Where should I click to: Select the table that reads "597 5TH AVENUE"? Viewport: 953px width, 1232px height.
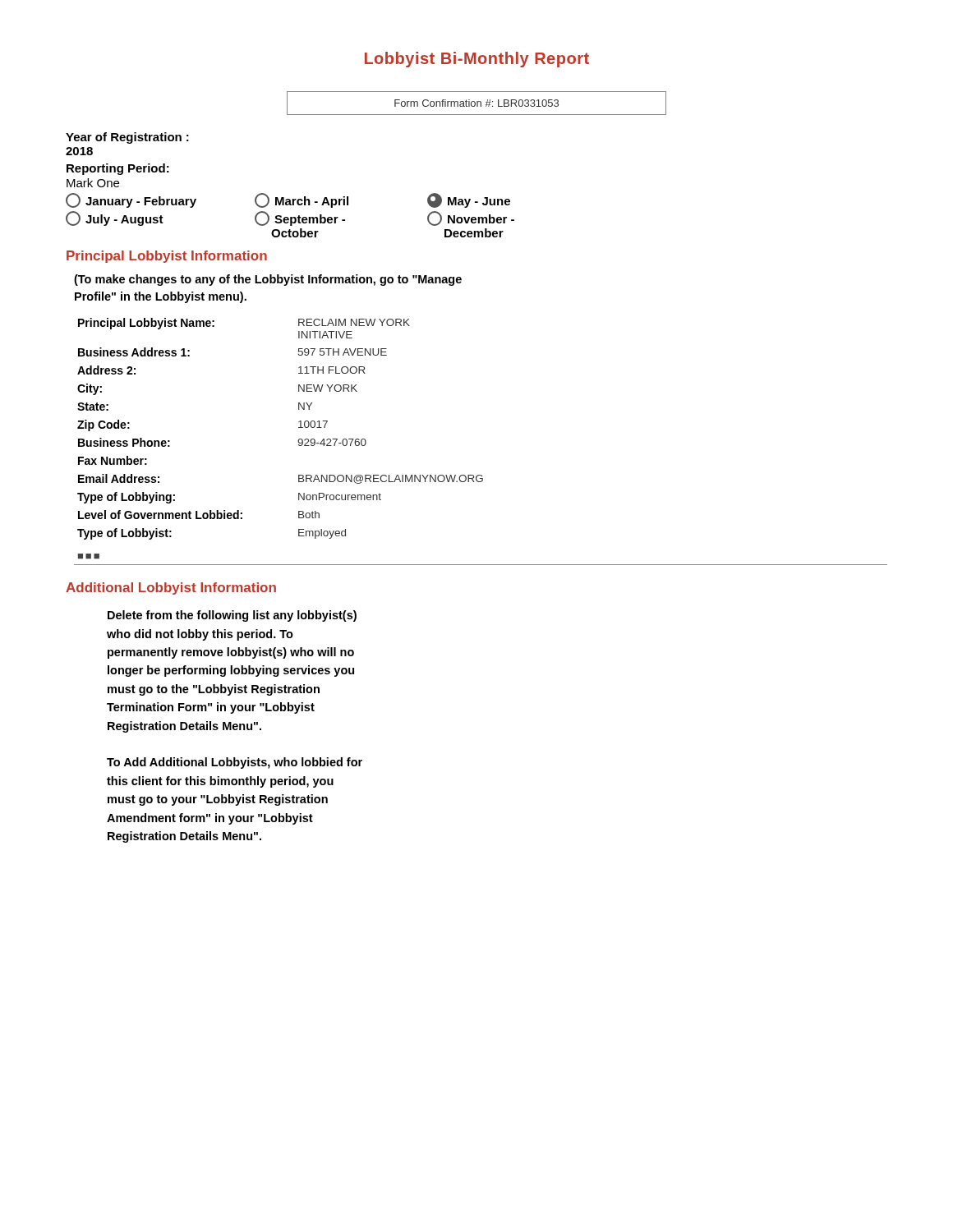point(476,439)
